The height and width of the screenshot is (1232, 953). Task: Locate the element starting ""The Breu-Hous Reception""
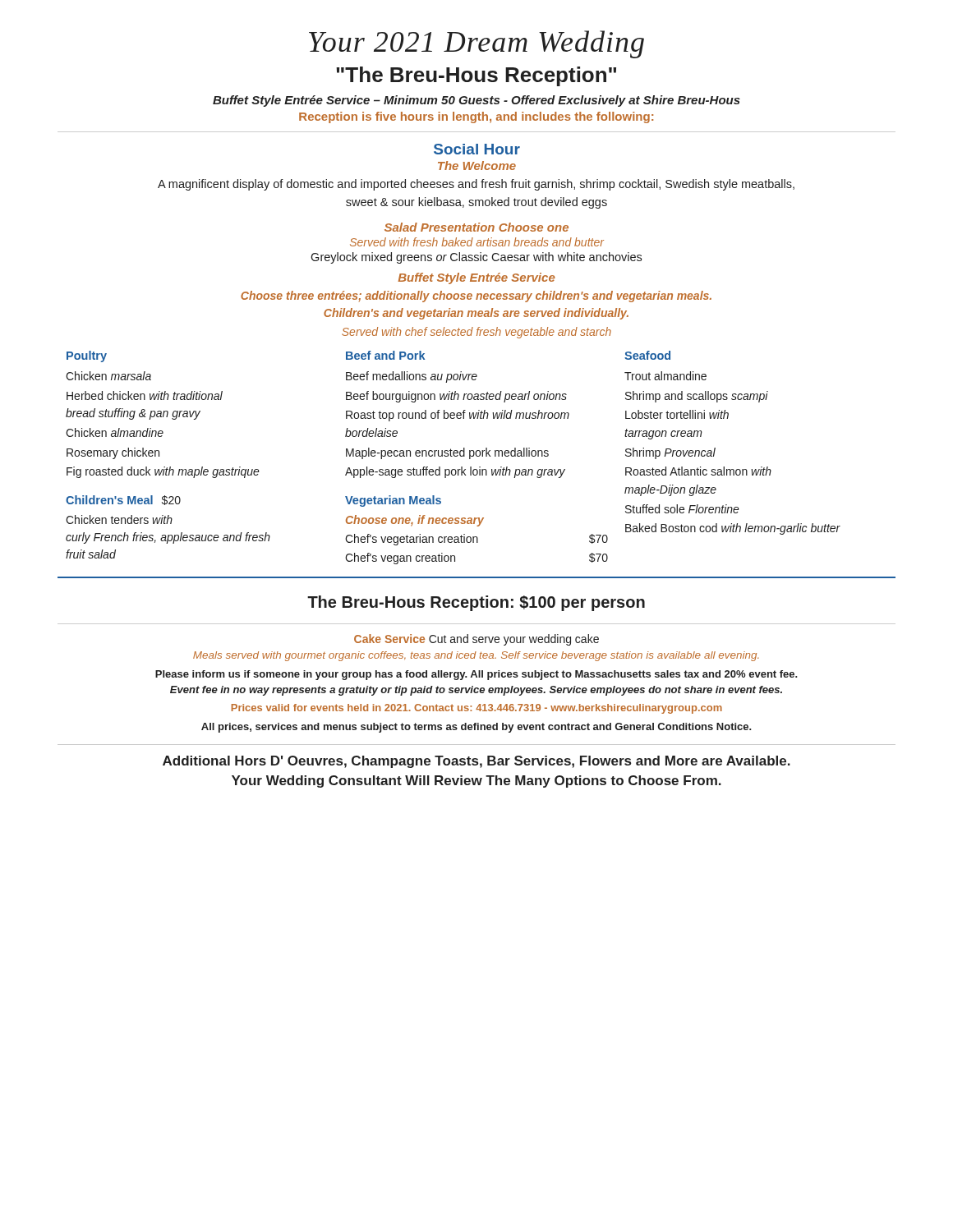click(476, 75)
